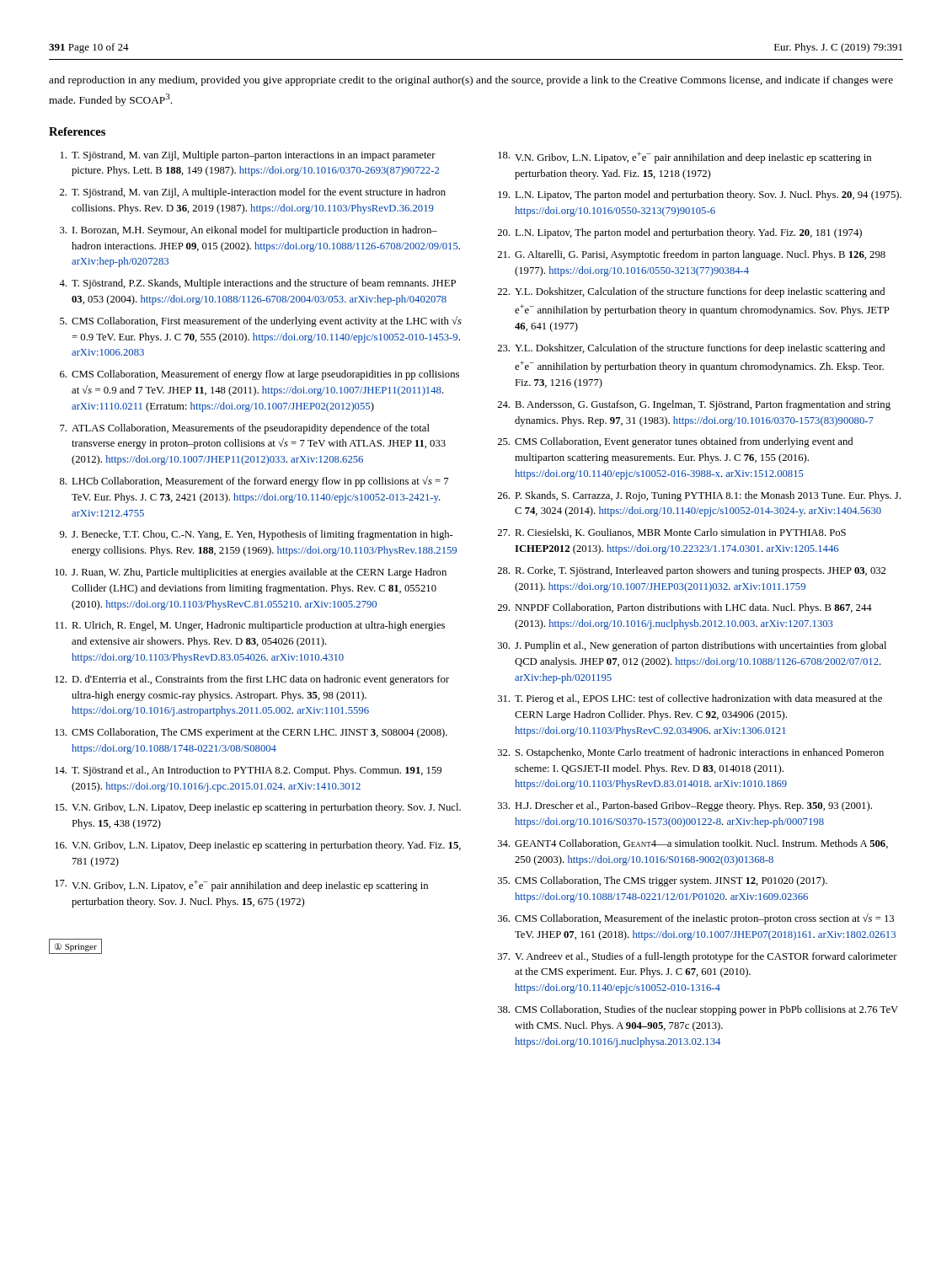This screenshot has height=1264, width=952.
Task: Find the text block with the text "and reproduction in any medium, provided you give"
Action: point(471,90)
